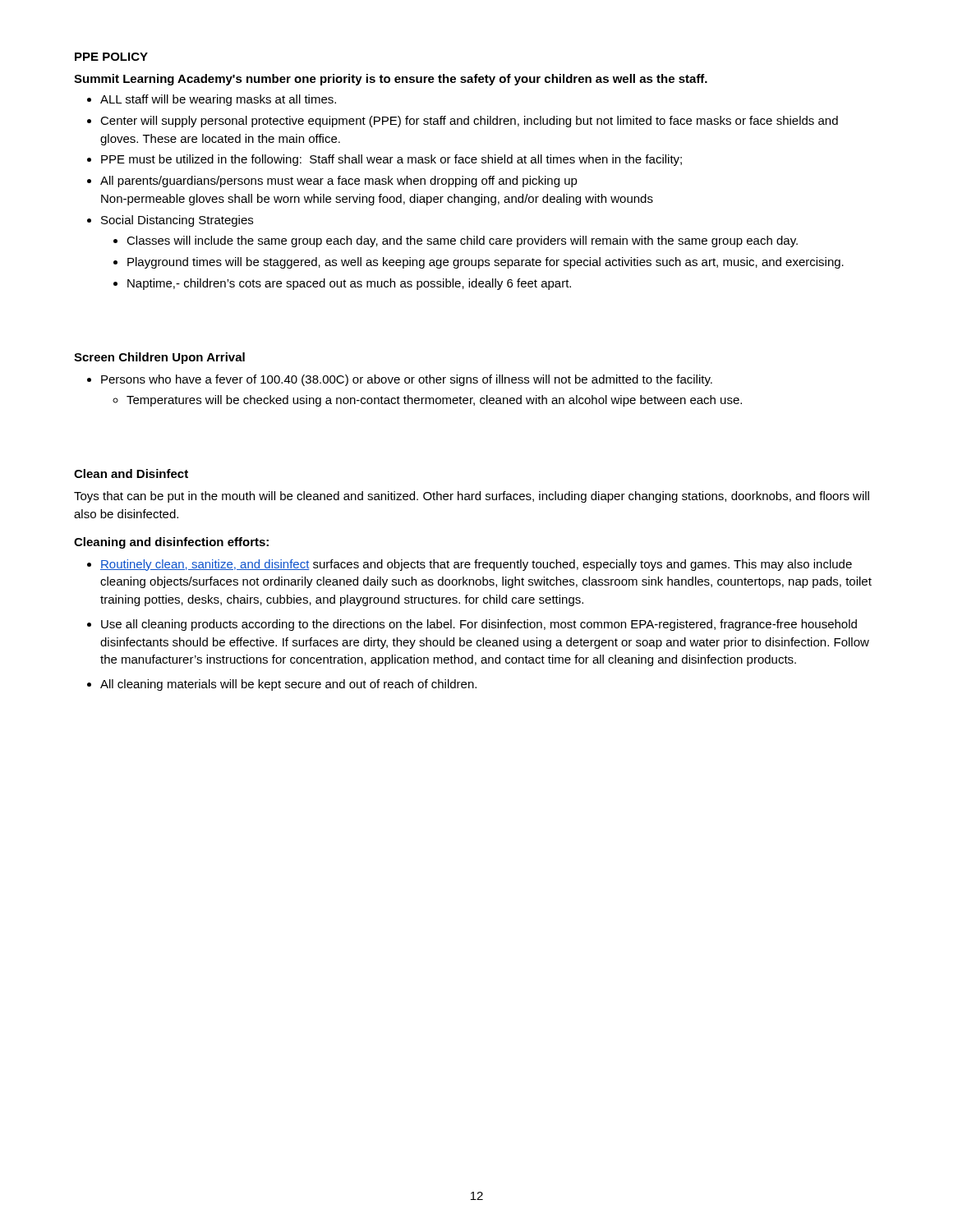The width and height of the screenshot is (953, 1232).
Task: Navigate to the element starting "Toys that can be put"
Action: pos(472,505)
